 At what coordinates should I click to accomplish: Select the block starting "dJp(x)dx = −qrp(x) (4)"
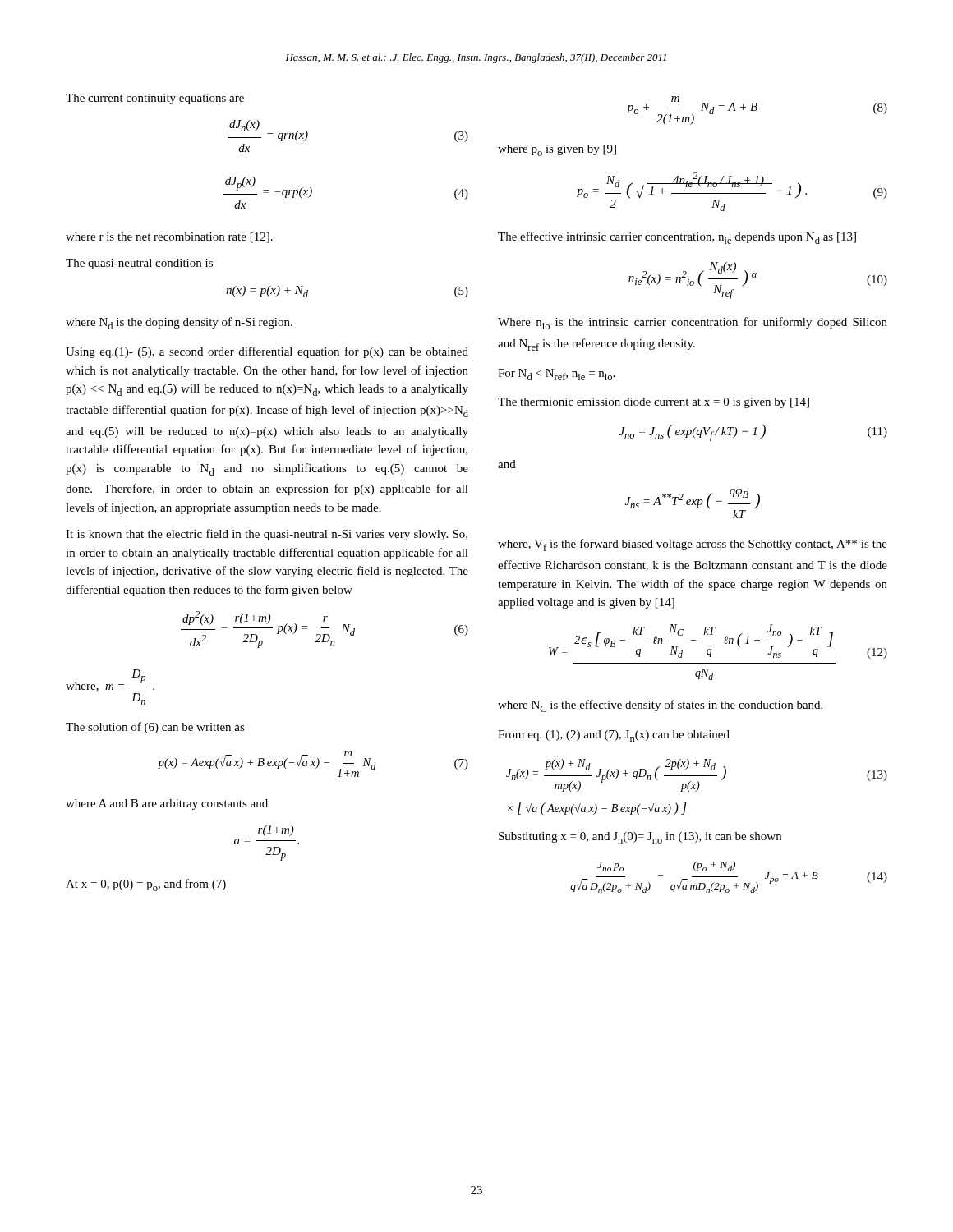point(267,193)
